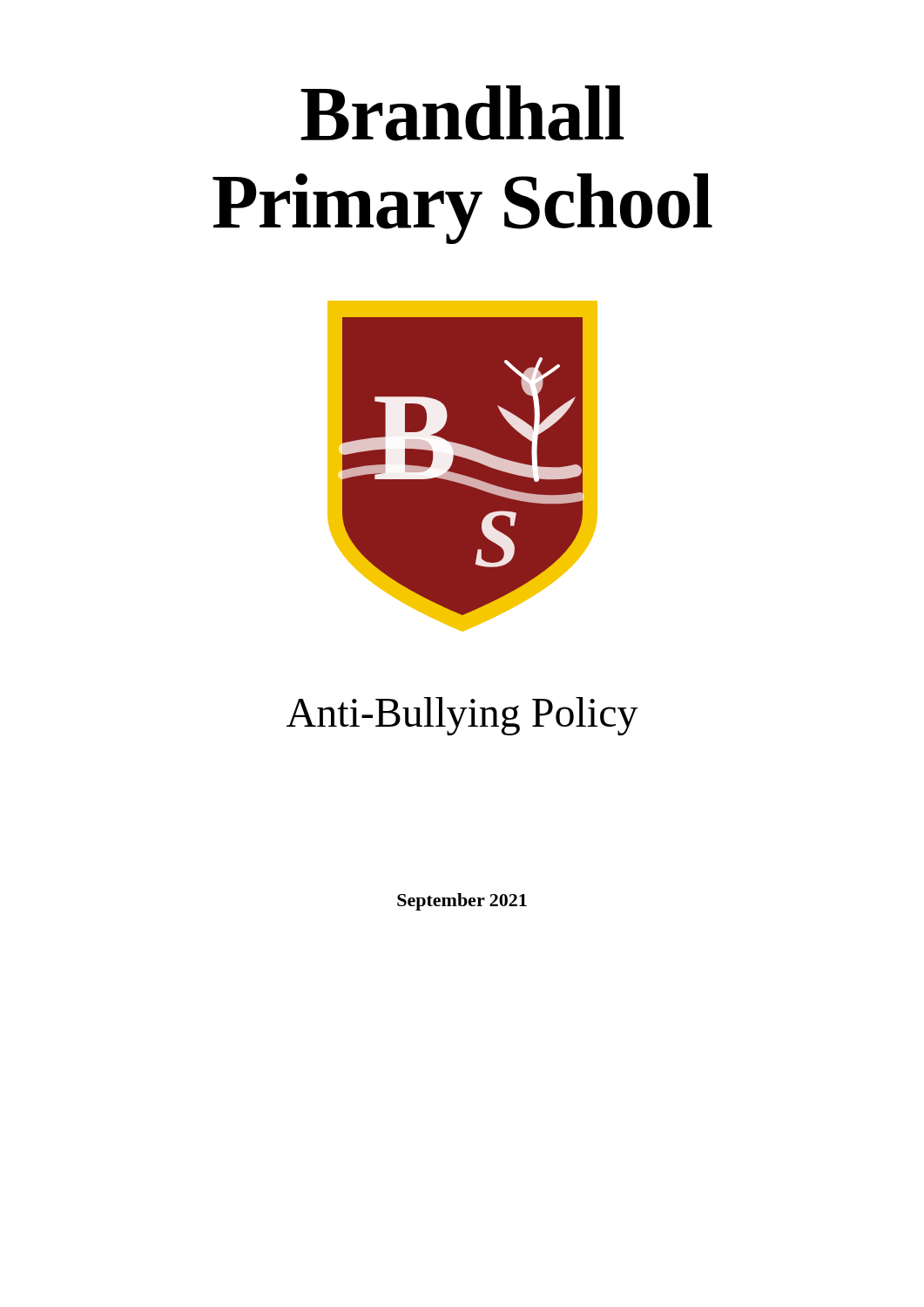Point to "BrandhallPrimary School"

462,158
